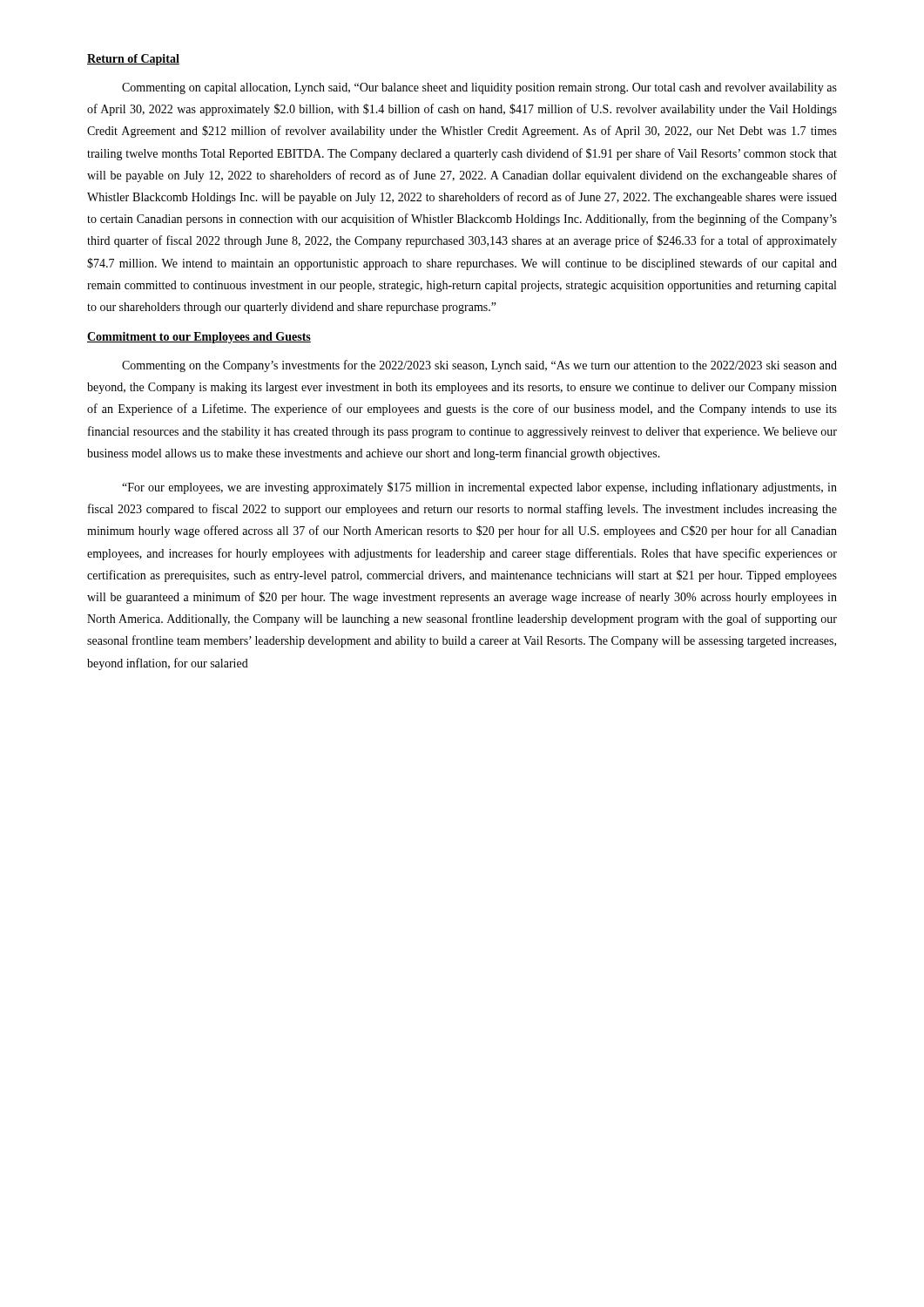
Task: Navigate to the text block starting "Commitment to our Employees"
Action: coord(199,337)
